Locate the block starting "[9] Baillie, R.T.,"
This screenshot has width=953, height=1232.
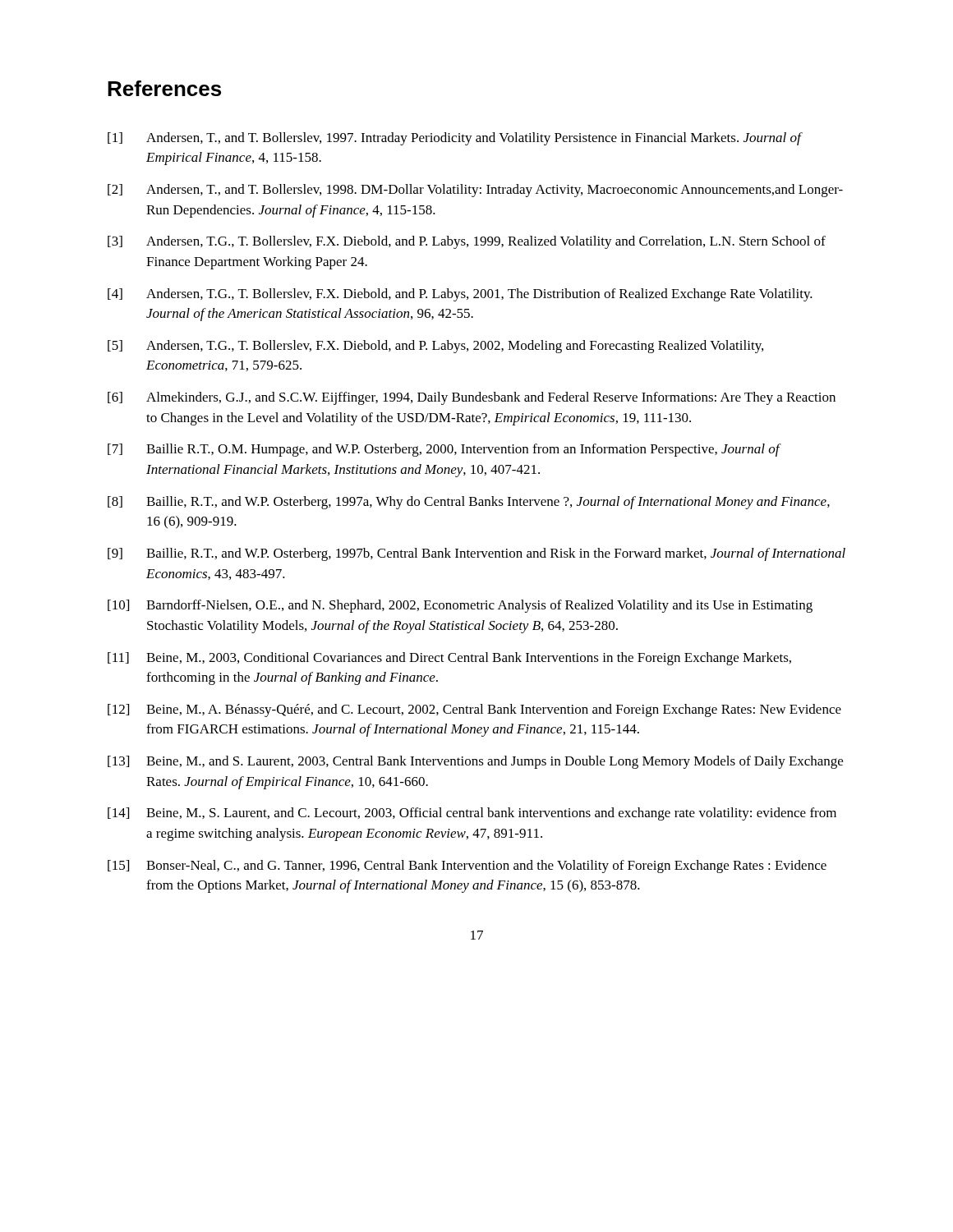tap(476, 564)
